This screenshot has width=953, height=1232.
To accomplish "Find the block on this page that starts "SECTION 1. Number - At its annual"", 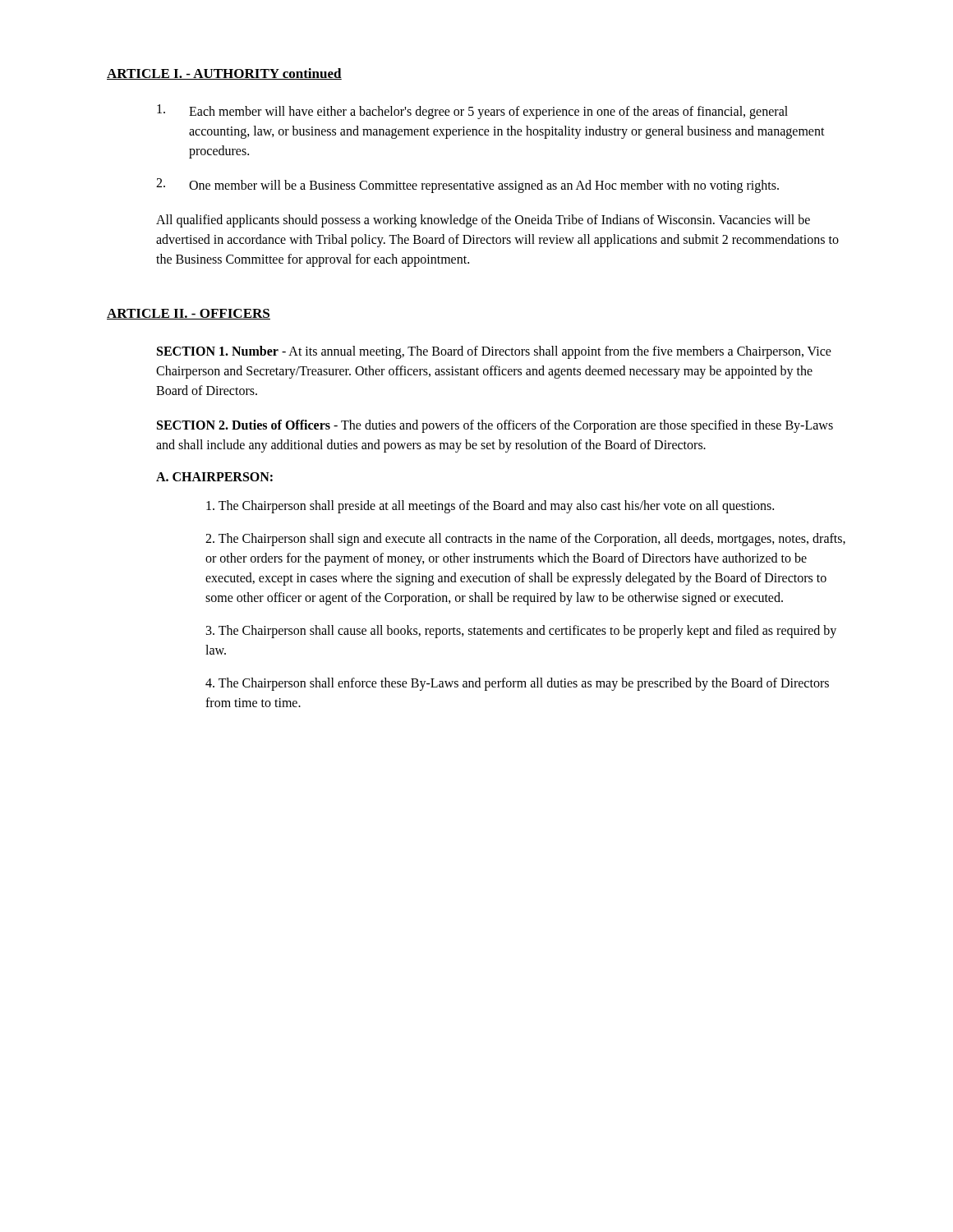I will 494,371.
